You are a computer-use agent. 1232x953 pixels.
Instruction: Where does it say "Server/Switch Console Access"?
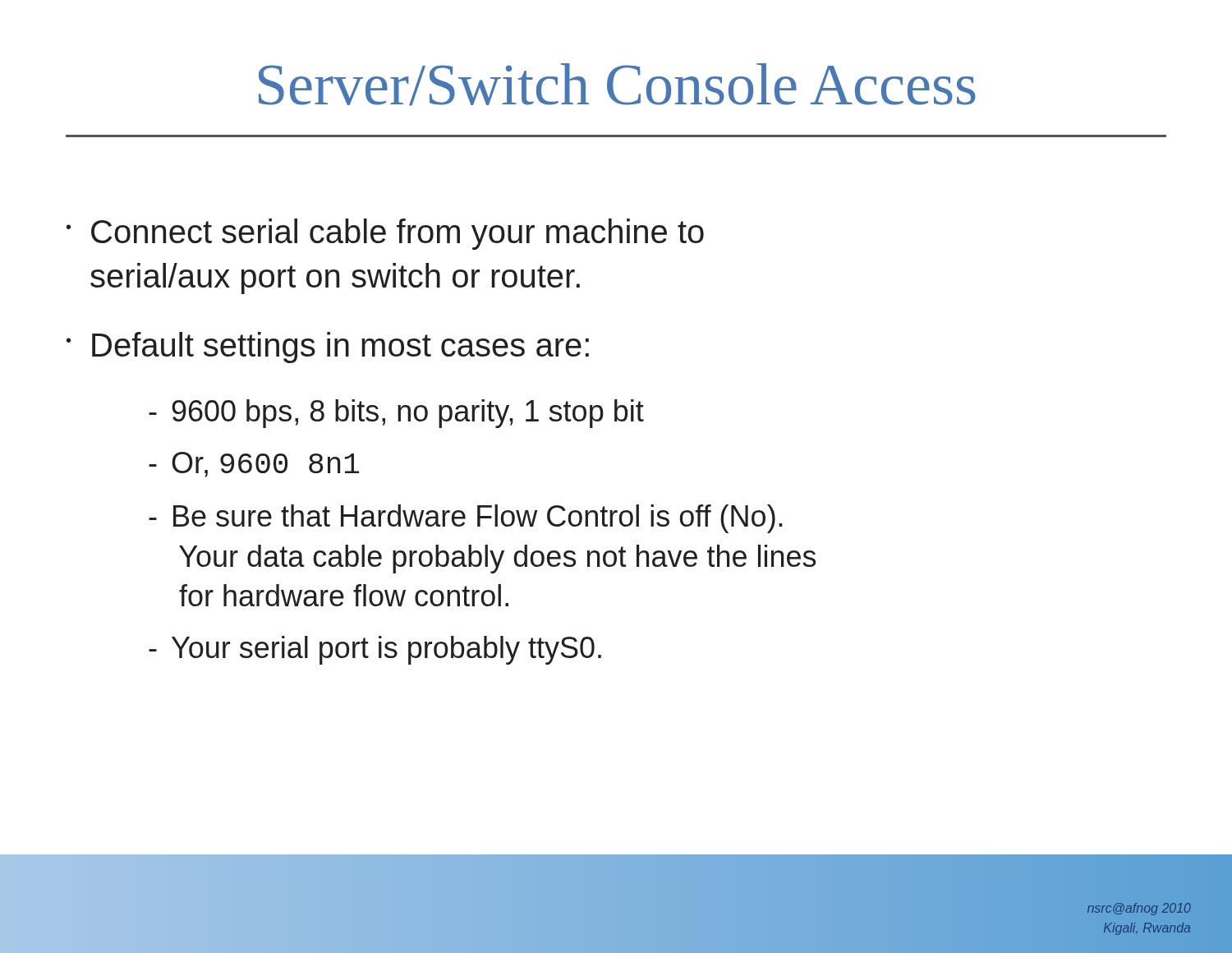[x=616, y=93]
